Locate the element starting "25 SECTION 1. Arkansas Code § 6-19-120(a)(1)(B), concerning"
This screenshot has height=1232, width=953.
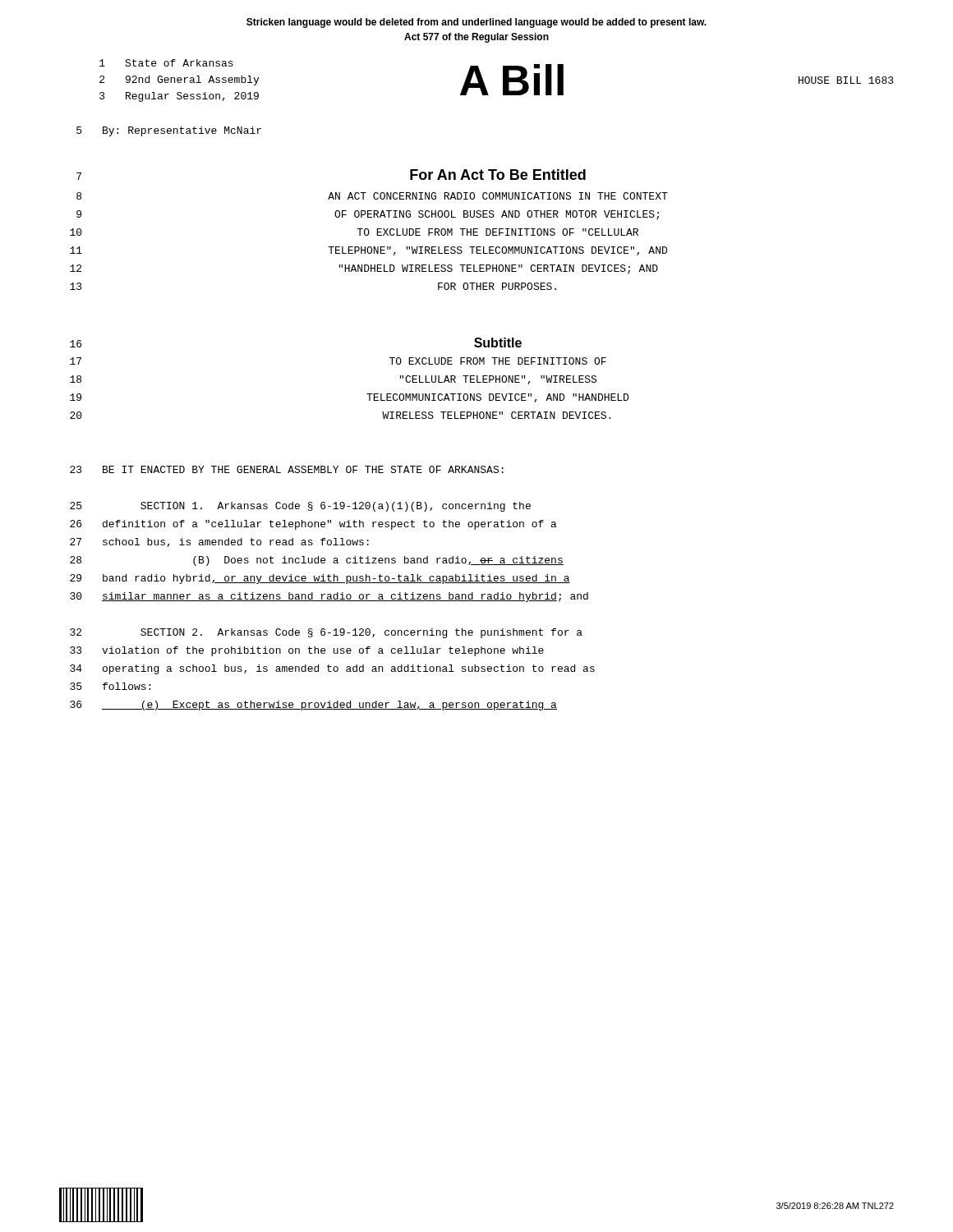click(x=476, y=526)
